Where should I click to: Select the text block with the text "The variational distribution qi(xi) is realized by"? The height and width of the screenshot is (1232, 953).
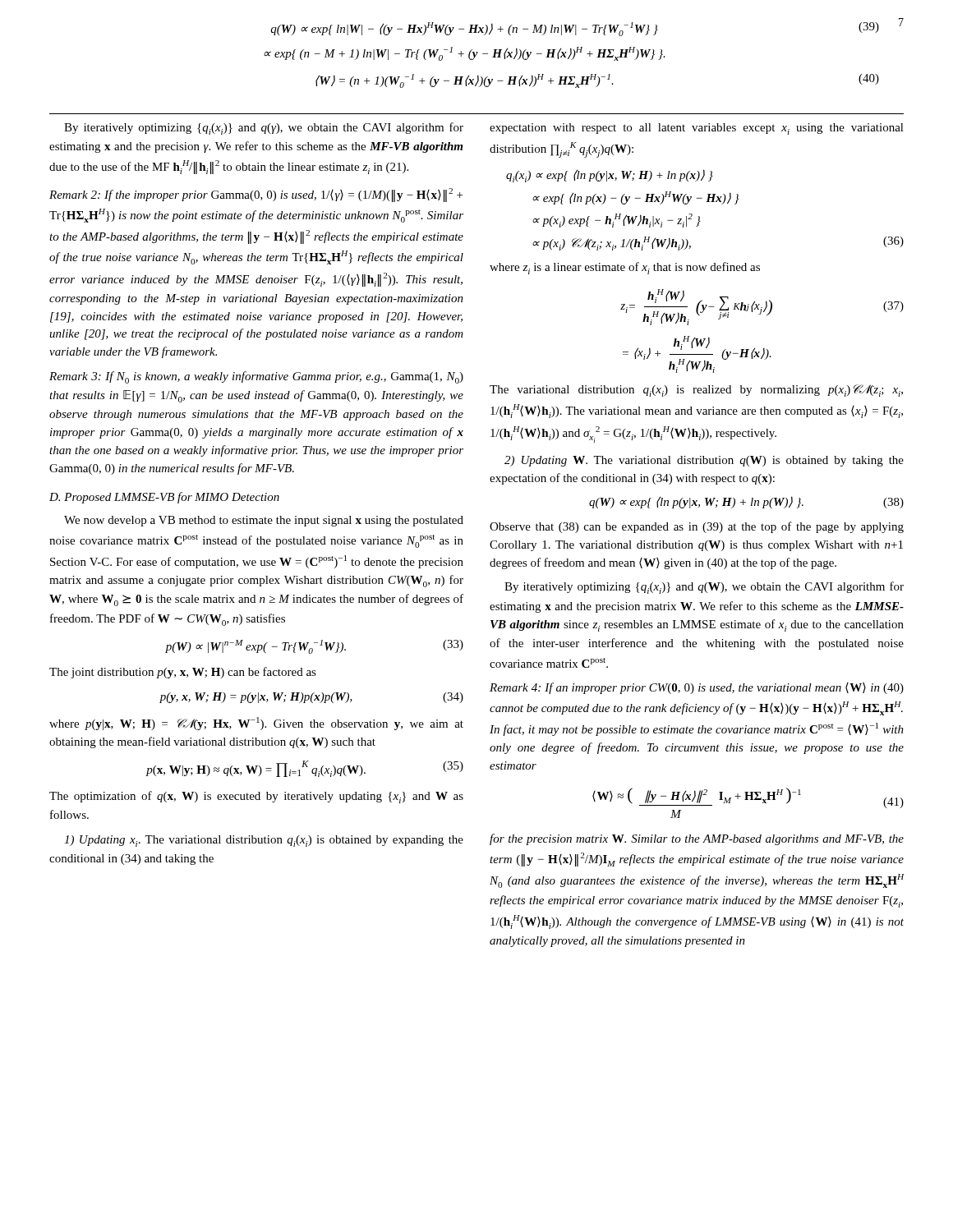[697, 413]
